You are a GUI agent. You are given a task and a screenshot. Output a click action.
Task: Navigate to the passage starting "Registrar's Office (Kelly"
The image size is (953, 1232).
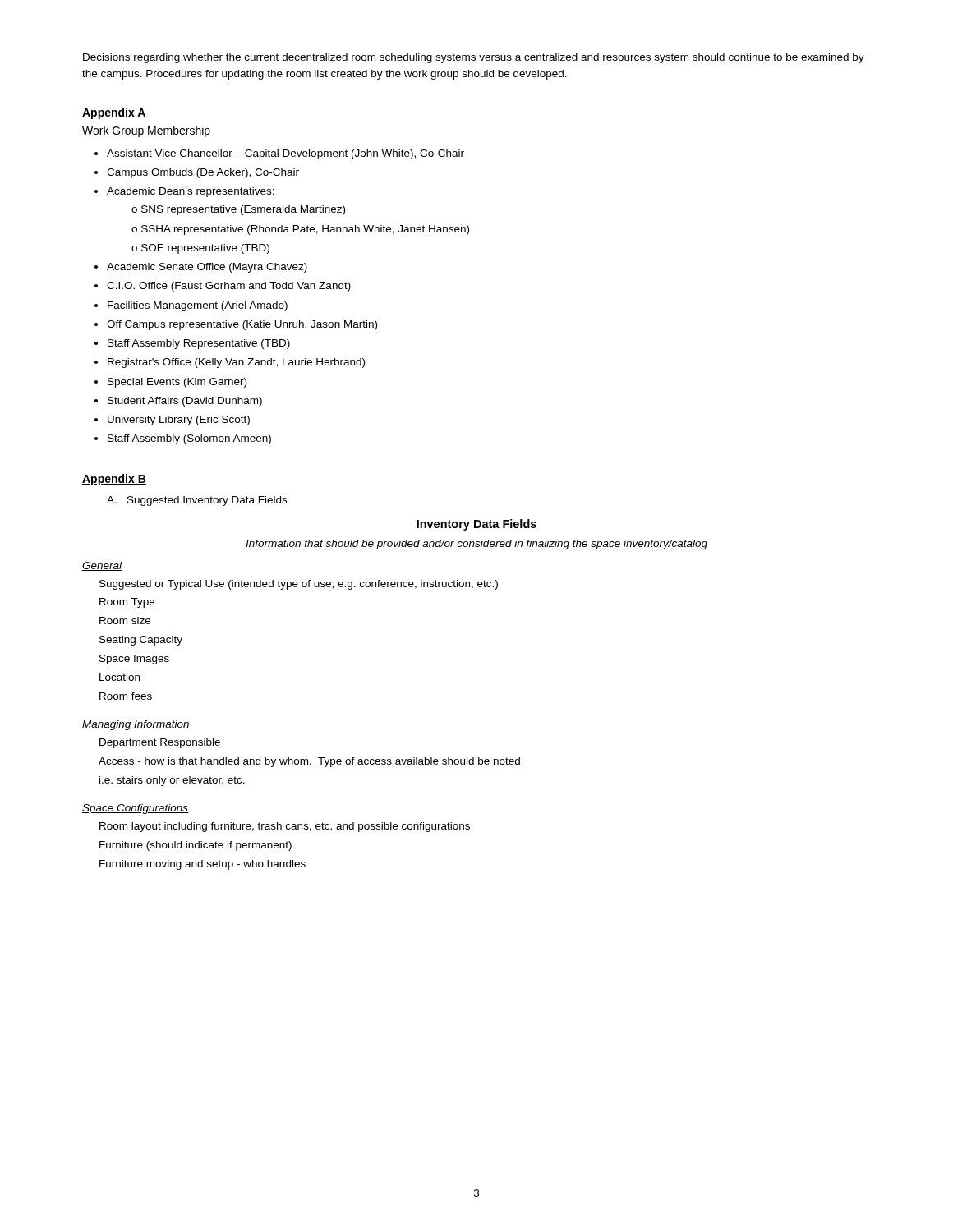(236, 362)
